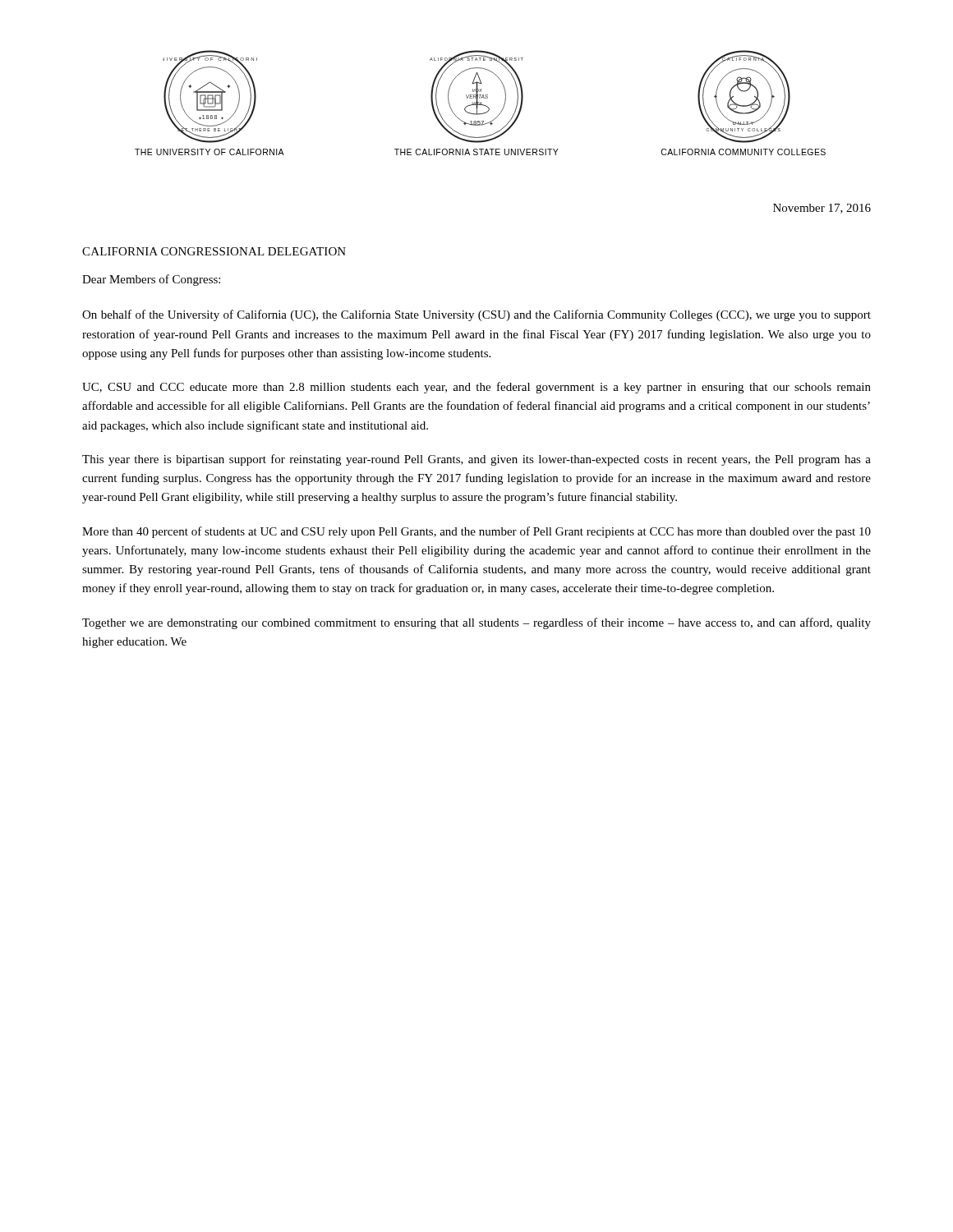The image size is (953, 1232).
Task: Select the block starting "Together we are demonstrating our combined commitment to"
Action: click(x=476, y=632)
